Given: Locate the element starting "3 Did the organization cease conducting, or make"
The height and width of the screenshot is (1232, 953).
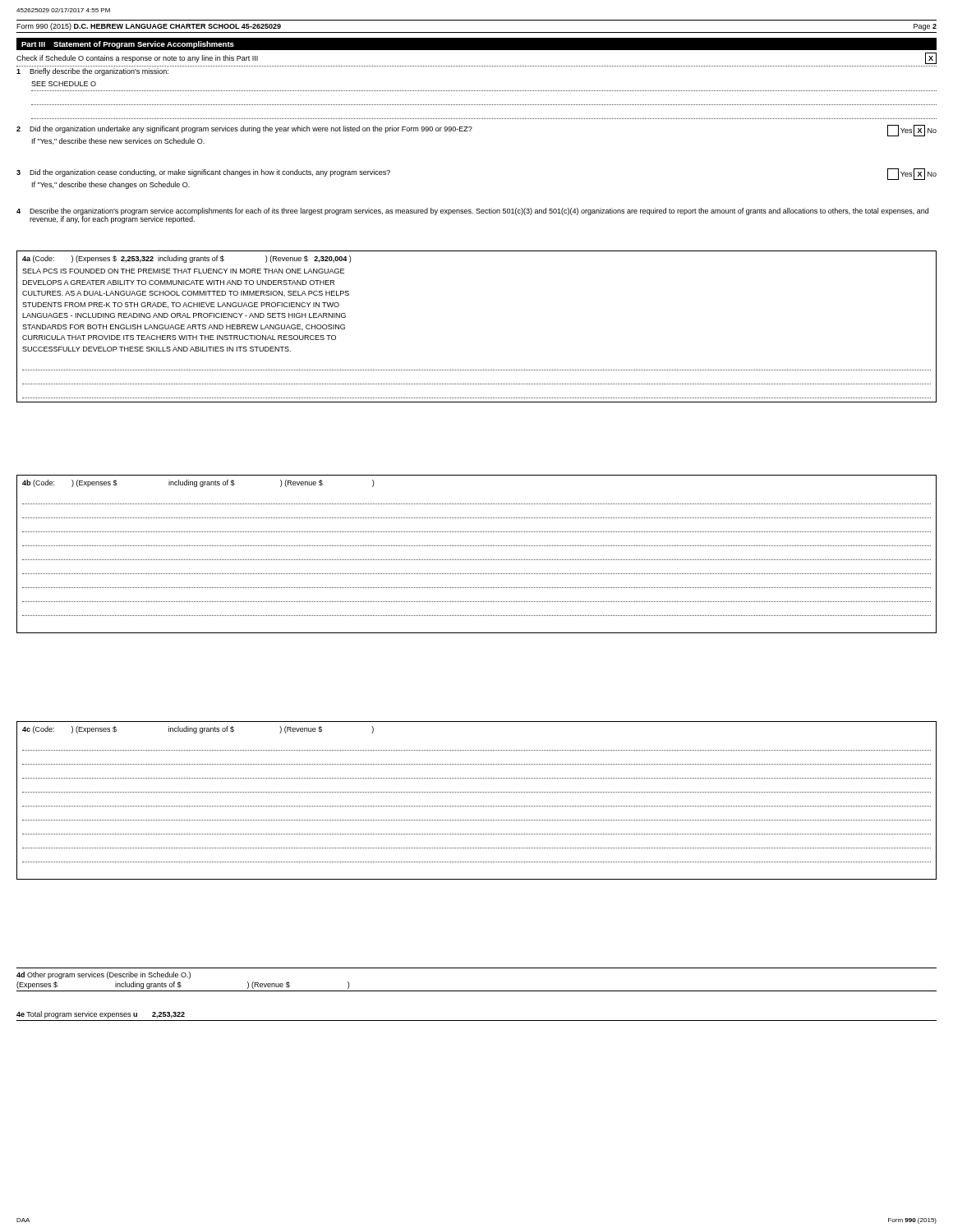Looking at the screenshot, I should pyautogui.click(x=197, y=174).
